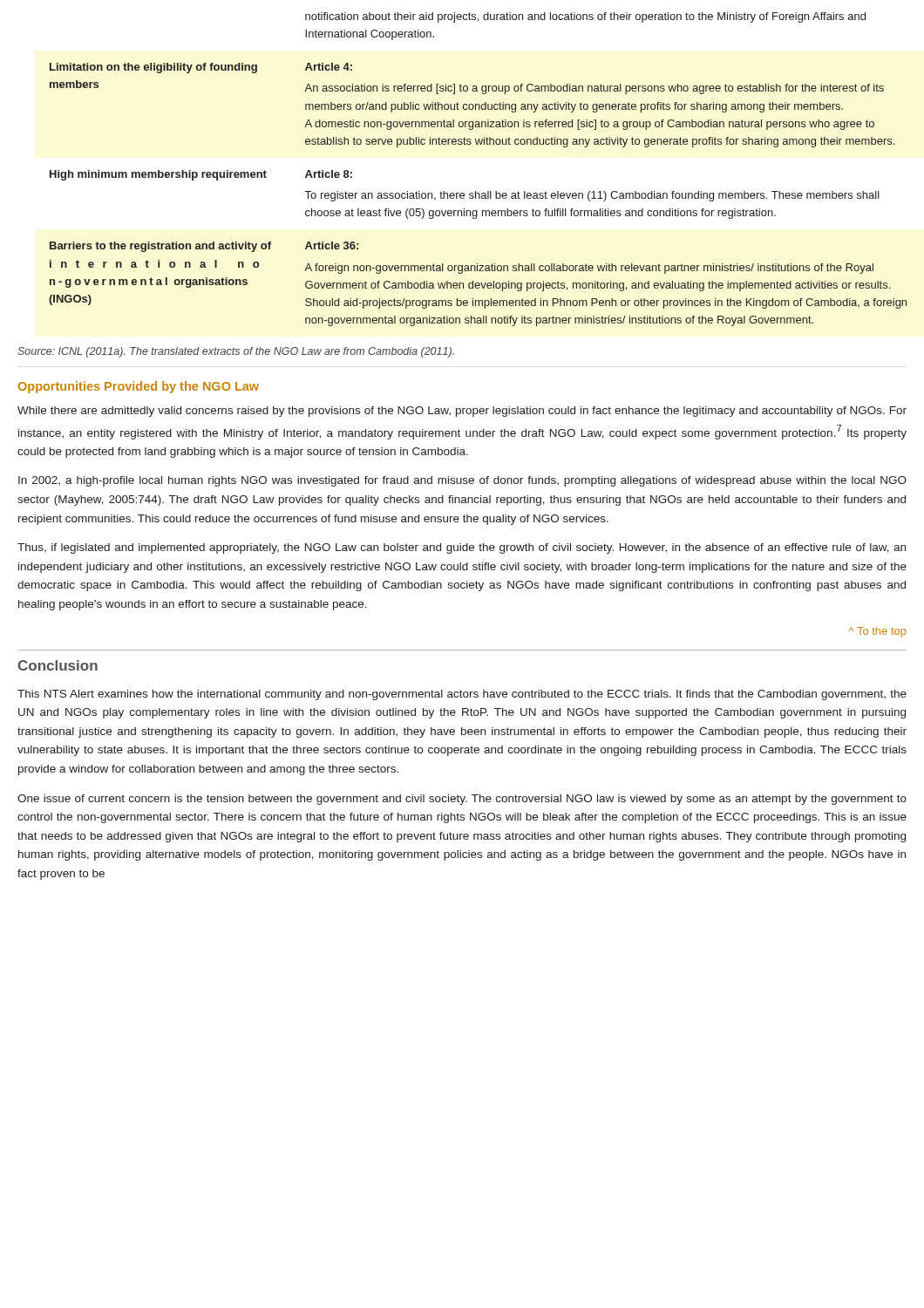This screenshot has width=924, height=1308.
Task: Find the text block that reads "While there are admittedly valid"
Action: tap(462, 431)
